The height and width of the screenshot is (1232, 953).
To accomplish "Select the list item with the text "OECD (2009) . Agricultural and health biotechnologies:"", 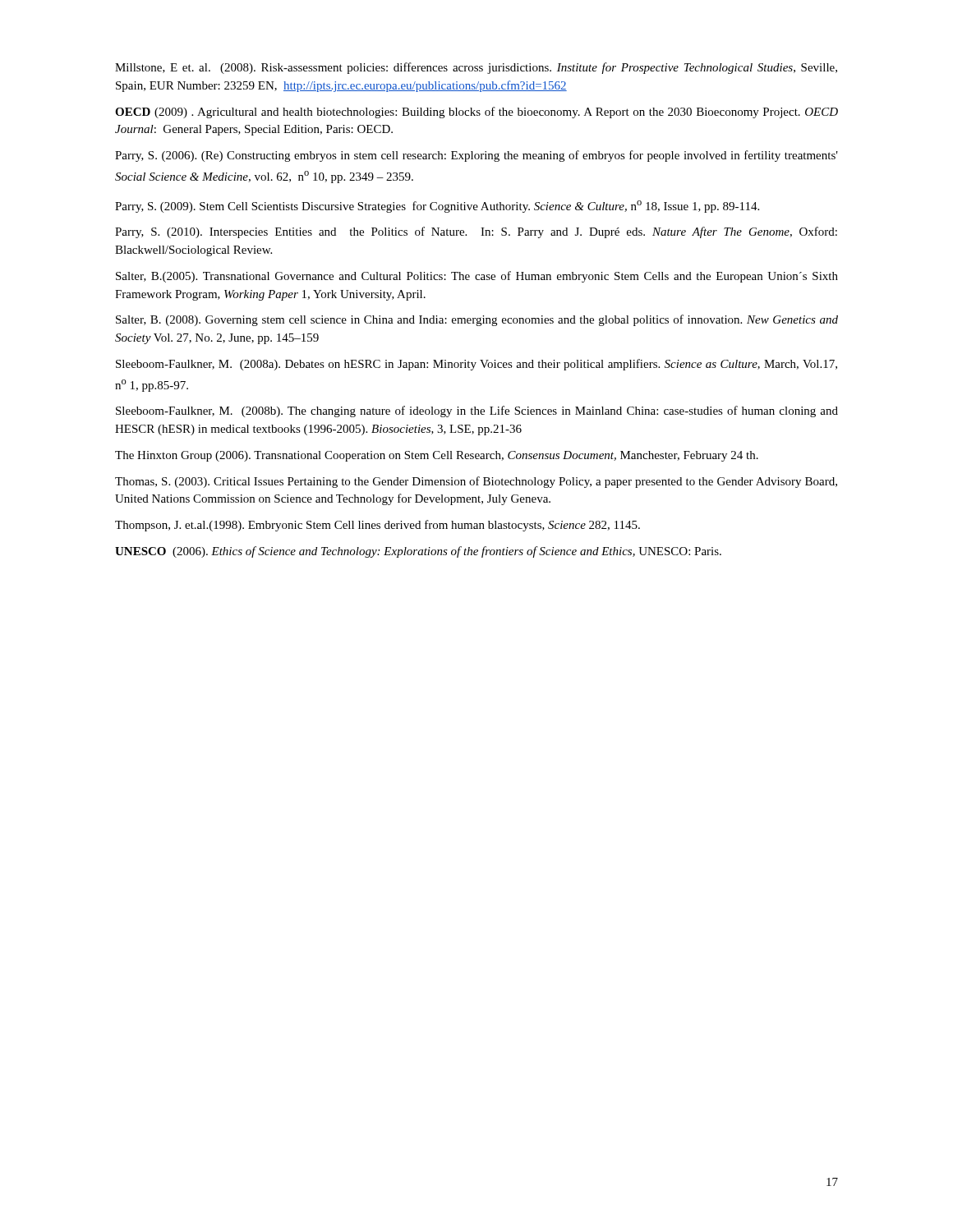I will point(476,120).
